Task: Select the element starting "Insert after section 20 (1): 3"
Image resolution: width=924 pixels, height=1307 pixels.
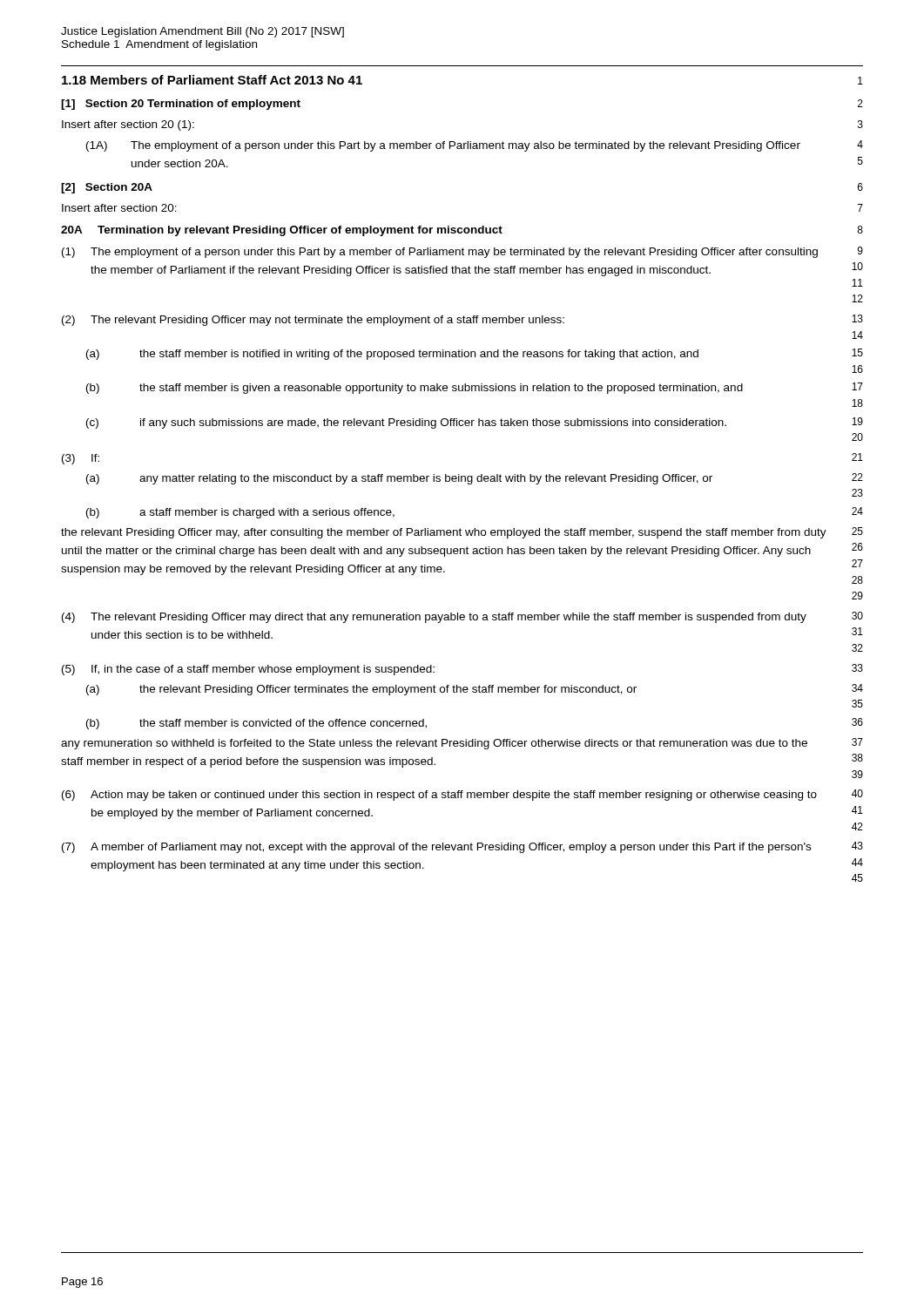Action: point(127,125)
